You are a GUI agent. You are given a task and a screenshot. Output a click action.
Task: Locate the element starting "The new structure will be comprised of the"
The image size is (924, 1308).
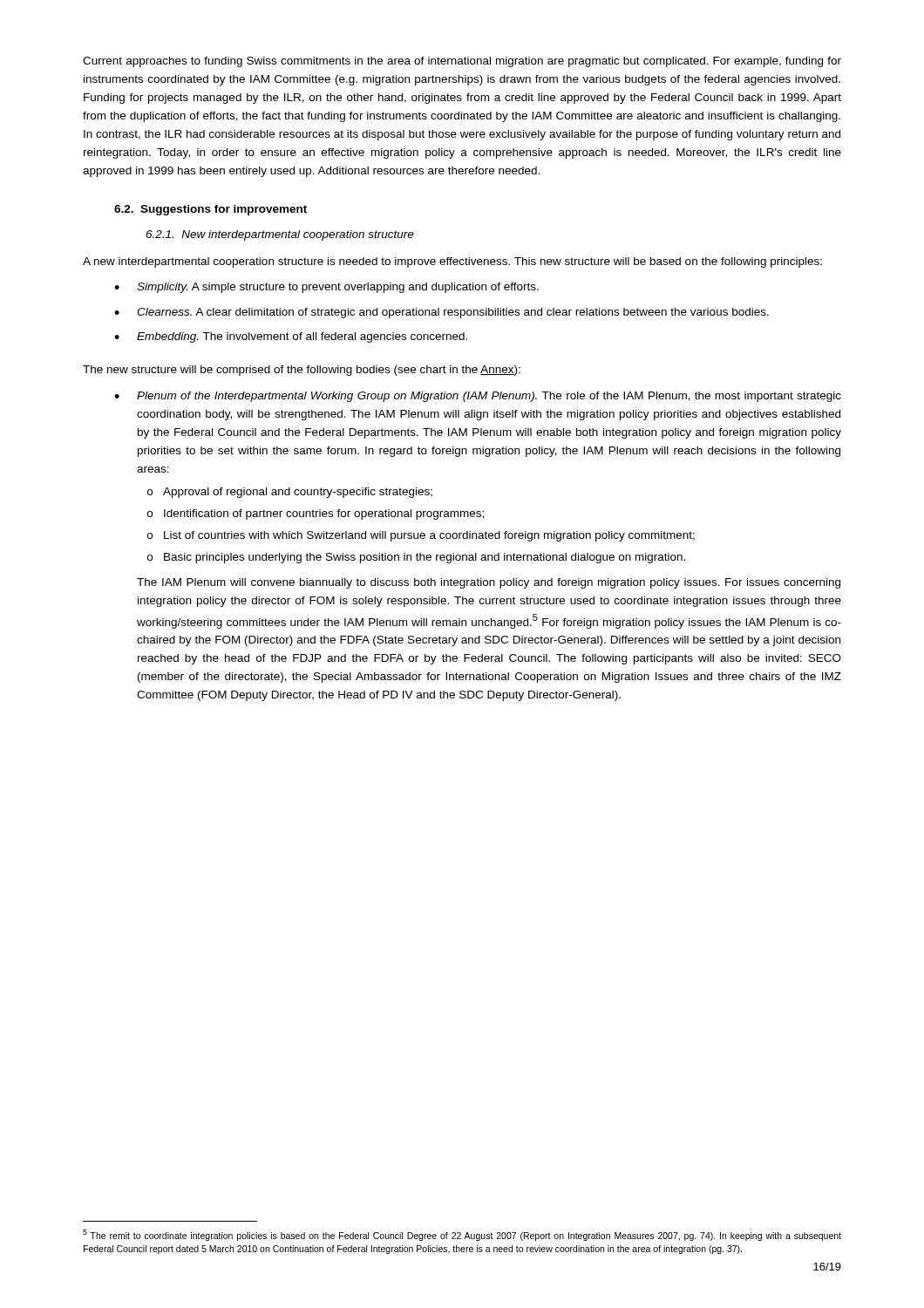302,369
